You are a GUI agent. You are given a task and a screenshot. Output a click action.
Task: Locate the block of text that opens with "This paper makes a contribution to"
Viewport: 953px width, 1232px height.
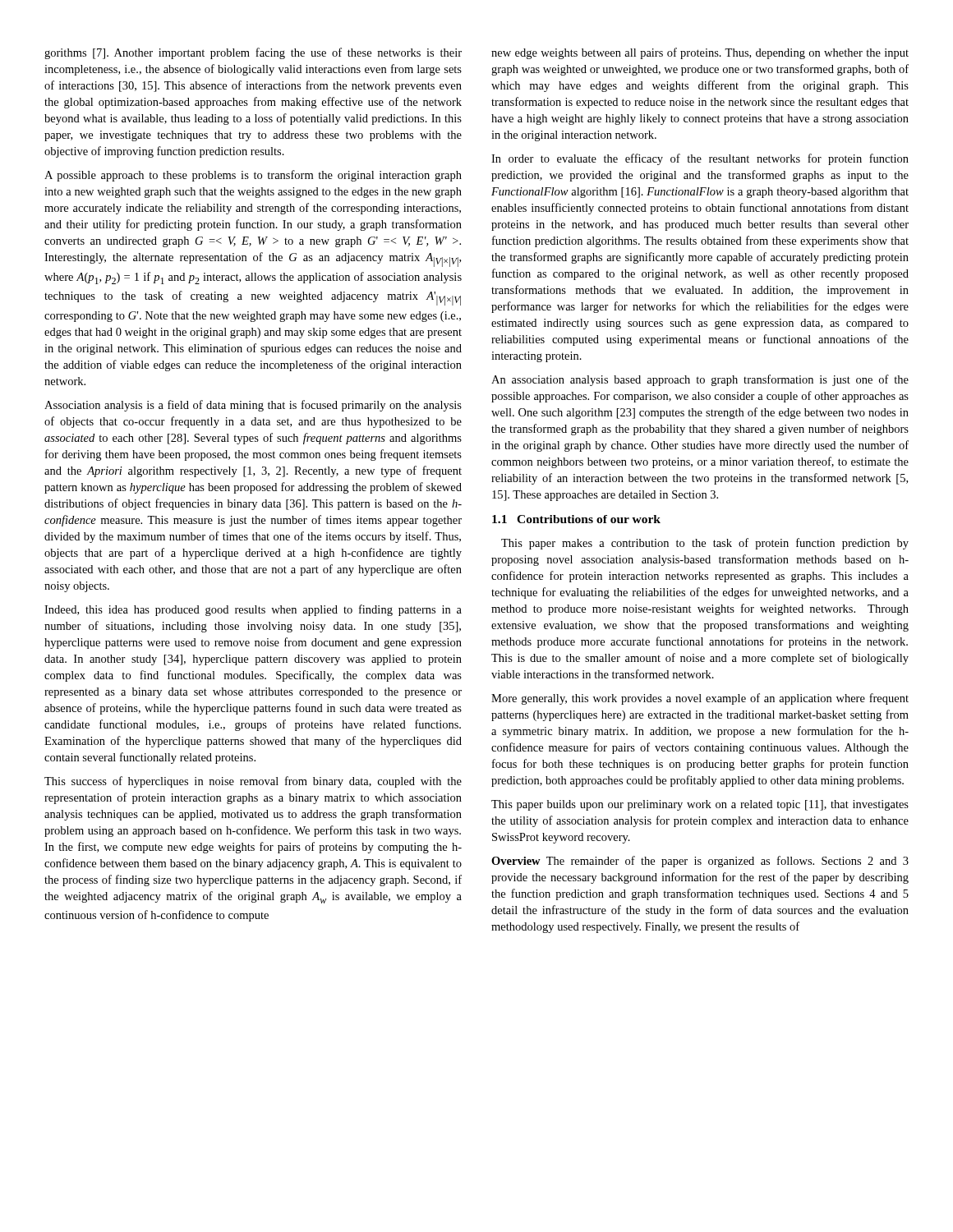pyautogui.click(x=700, y=609)
